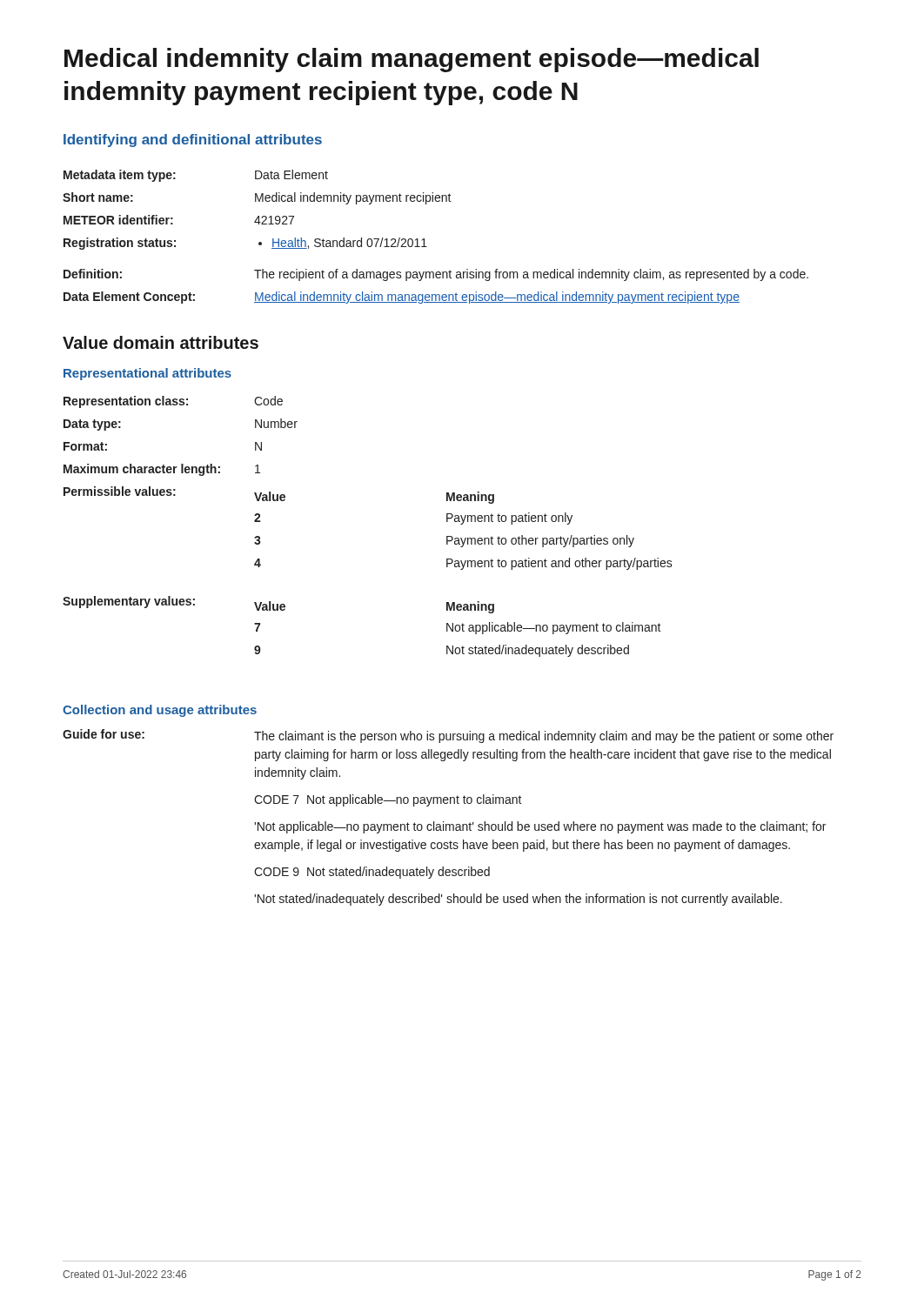The image size is (924, 1305).
Task: Find the table that mentions "Registration status:"
Action: 462,237
